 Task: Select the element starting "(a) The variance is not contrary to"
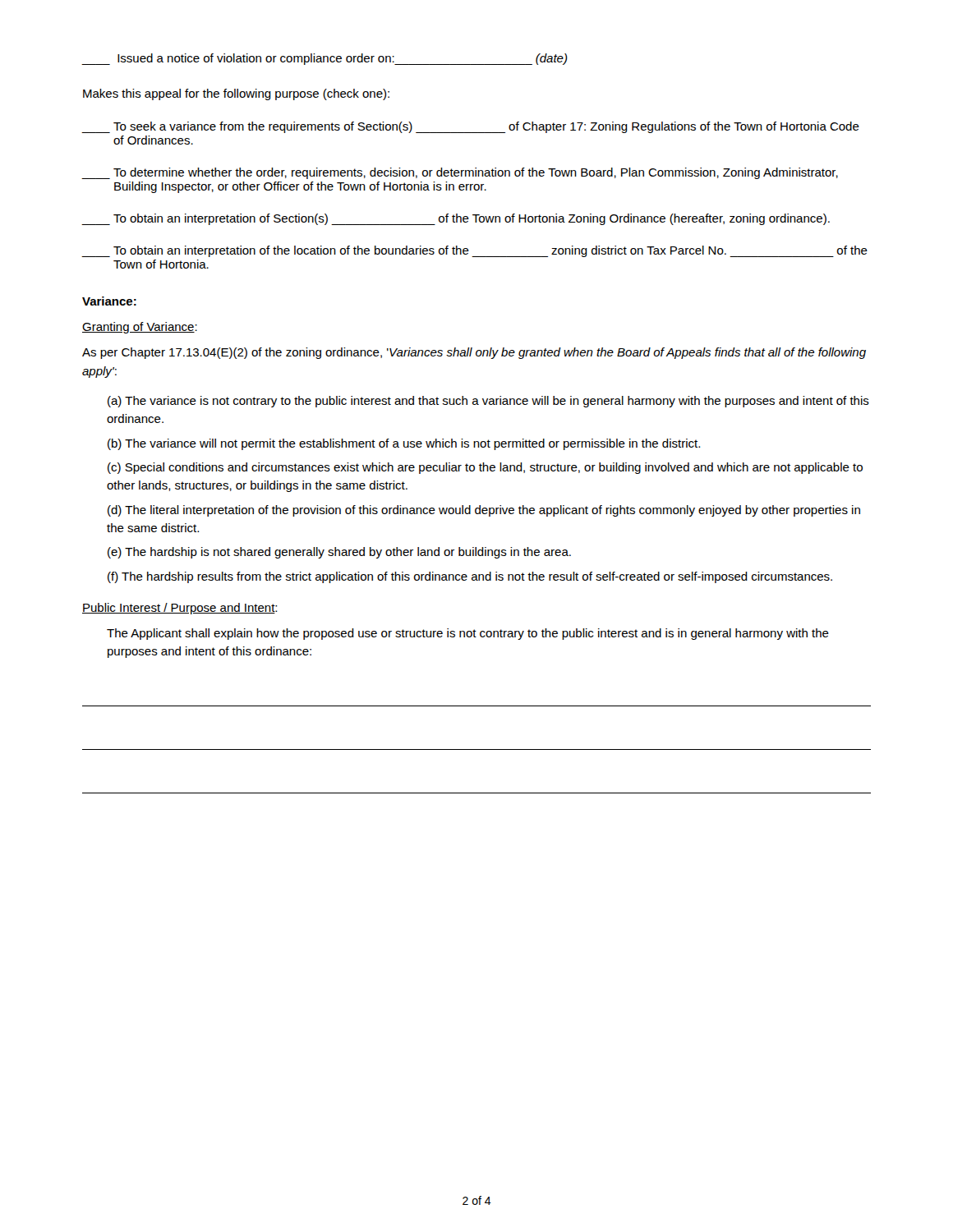[x=488, y=402]
